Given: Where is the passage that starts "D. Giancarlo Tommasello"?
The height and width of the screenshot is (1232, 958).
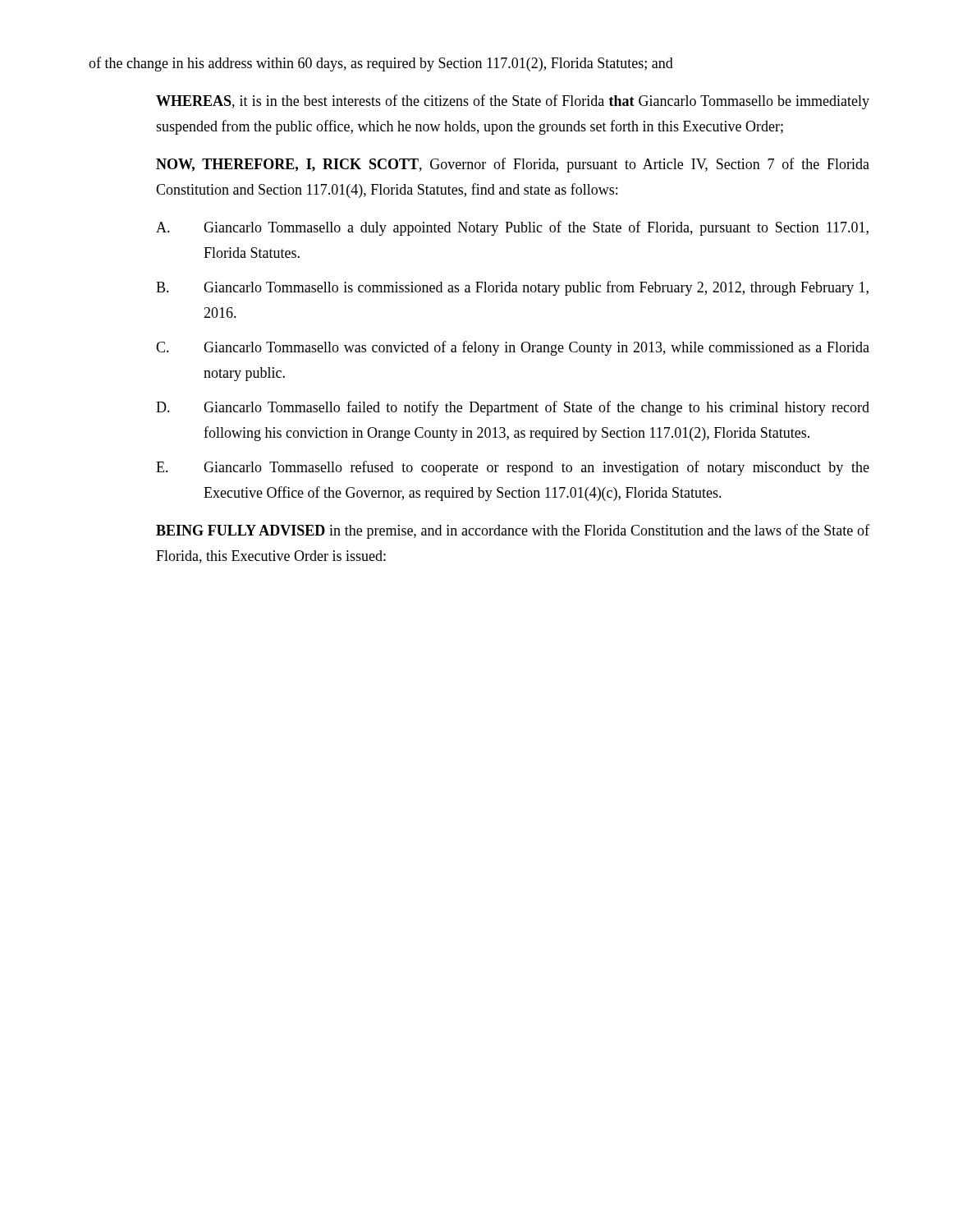Looking at the screenshot, I should pyautogui.click(x=513, y=420).
